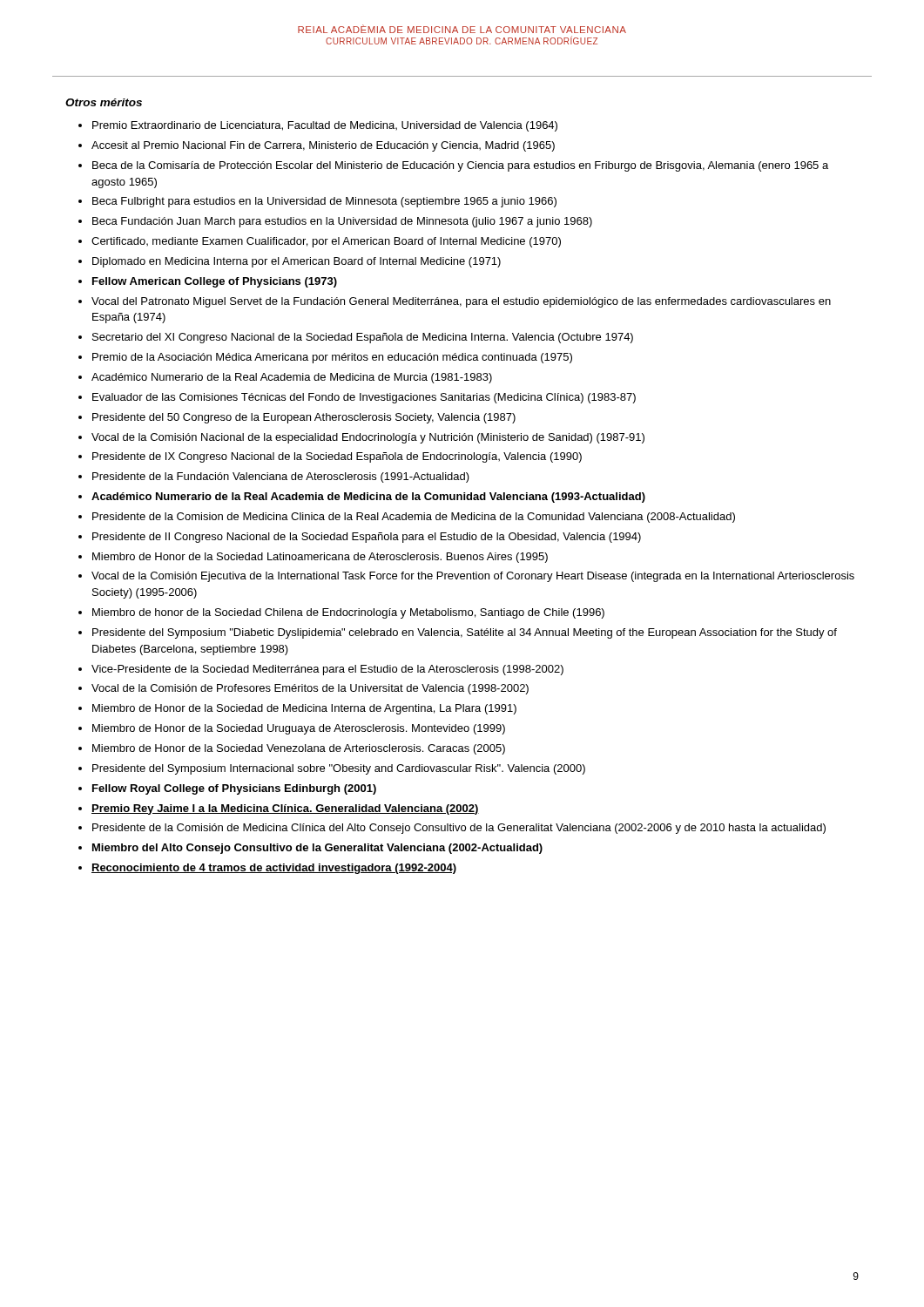The image size is (924, 1307).
Task: Find the element starting "Beca de la Comisaría de Protección"
Action: tap(460, 173)
